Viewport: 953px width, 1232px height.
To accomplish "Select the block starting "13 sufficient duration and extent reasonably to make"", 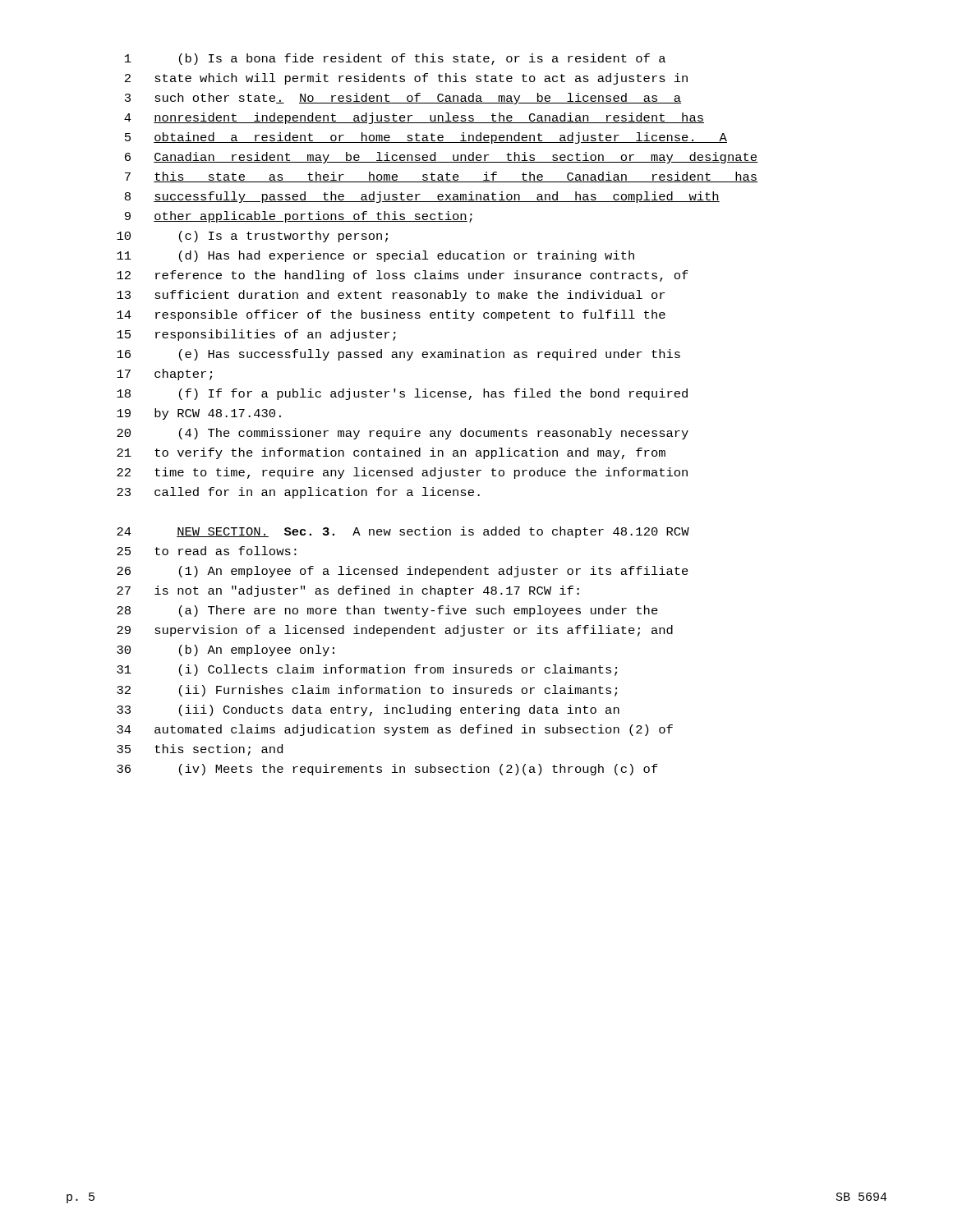I will (493, 296).
